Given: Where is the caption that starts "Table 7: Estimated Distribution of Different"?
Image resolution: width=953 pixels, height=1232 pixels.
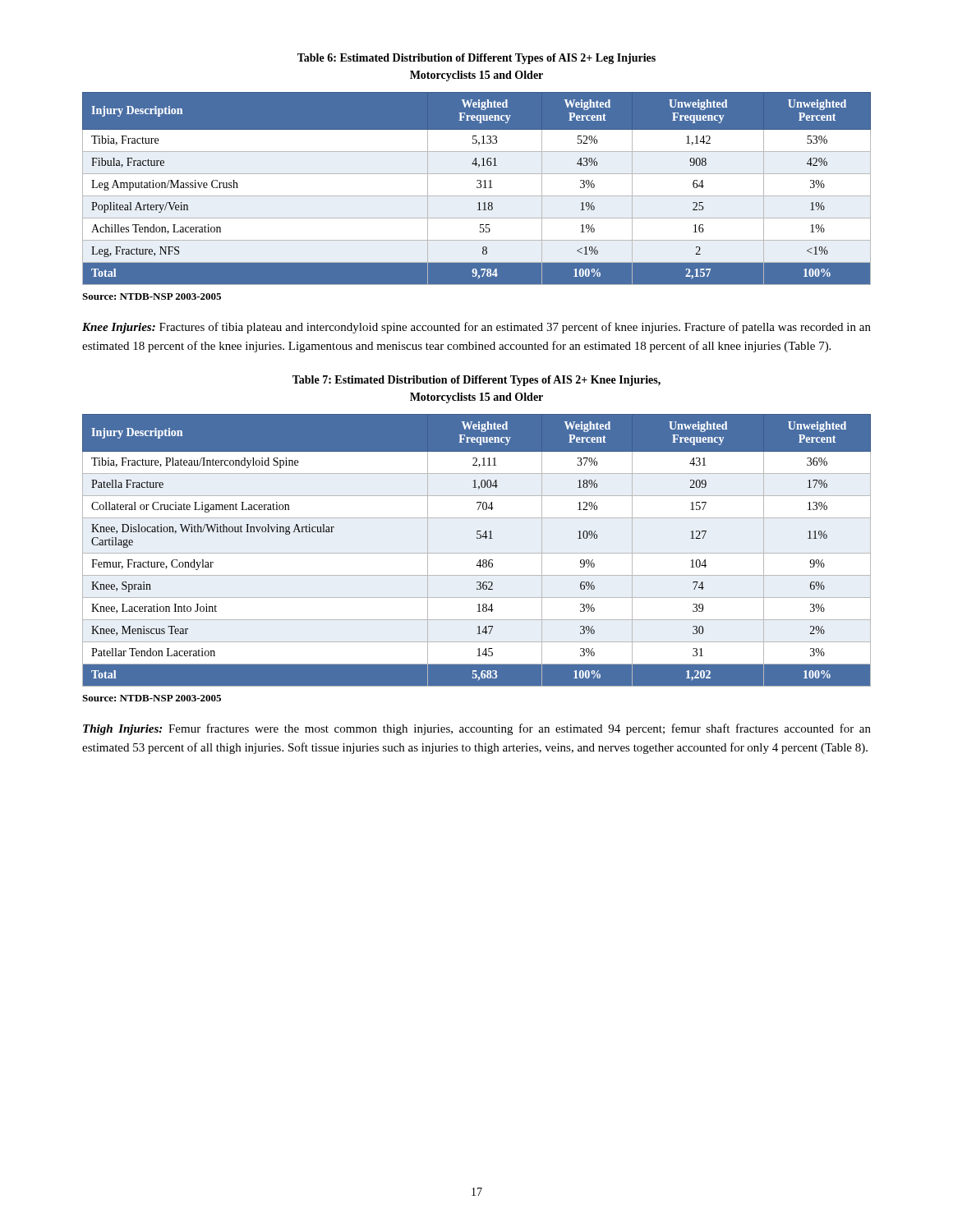Looking at the screenshot, I should click(476, 388).
